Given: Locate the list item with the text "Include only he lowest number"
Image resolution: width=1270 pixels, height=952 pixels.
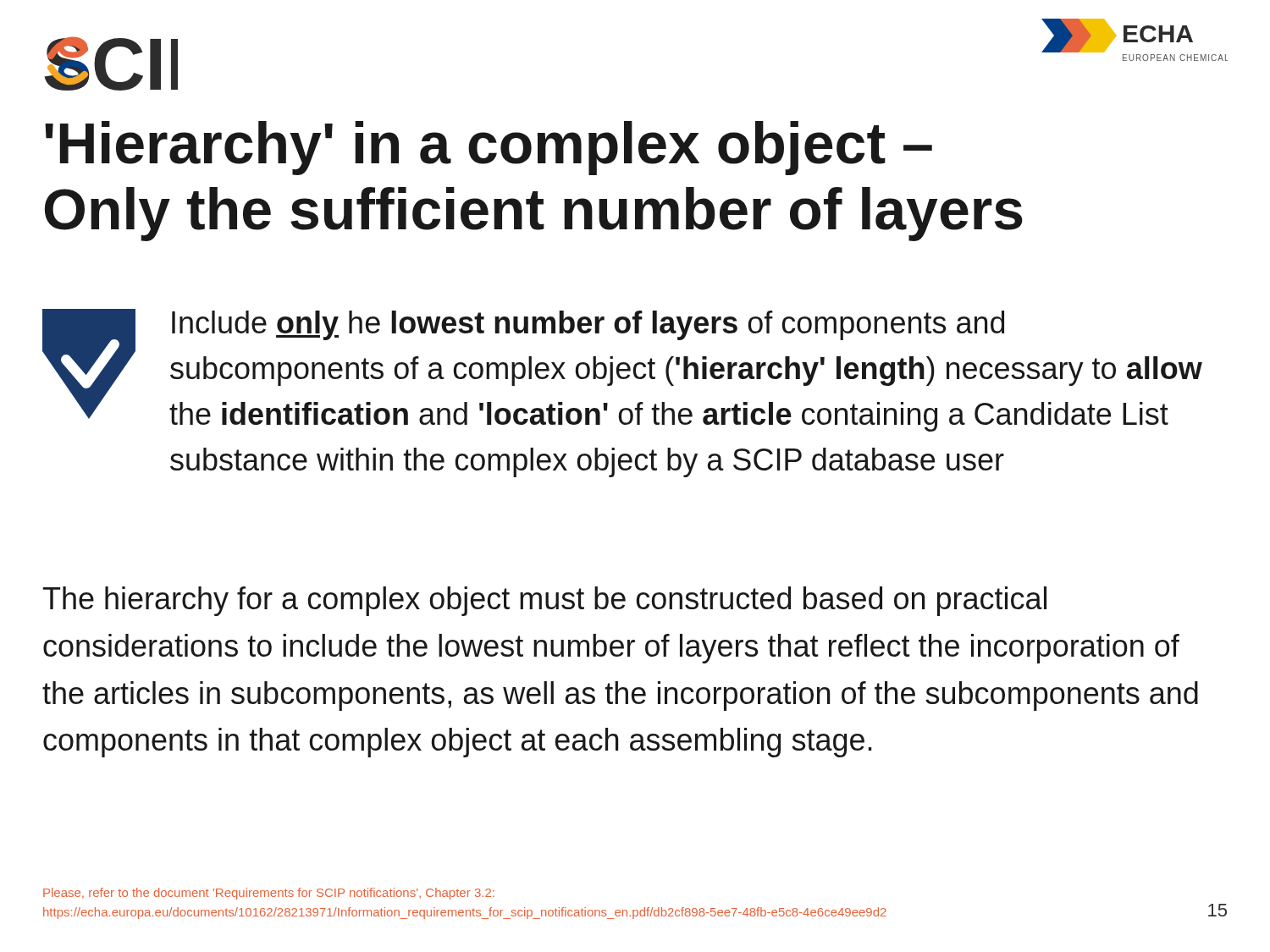Looking at the screenshot, I should pyautogui.click(x=626, y=392).
